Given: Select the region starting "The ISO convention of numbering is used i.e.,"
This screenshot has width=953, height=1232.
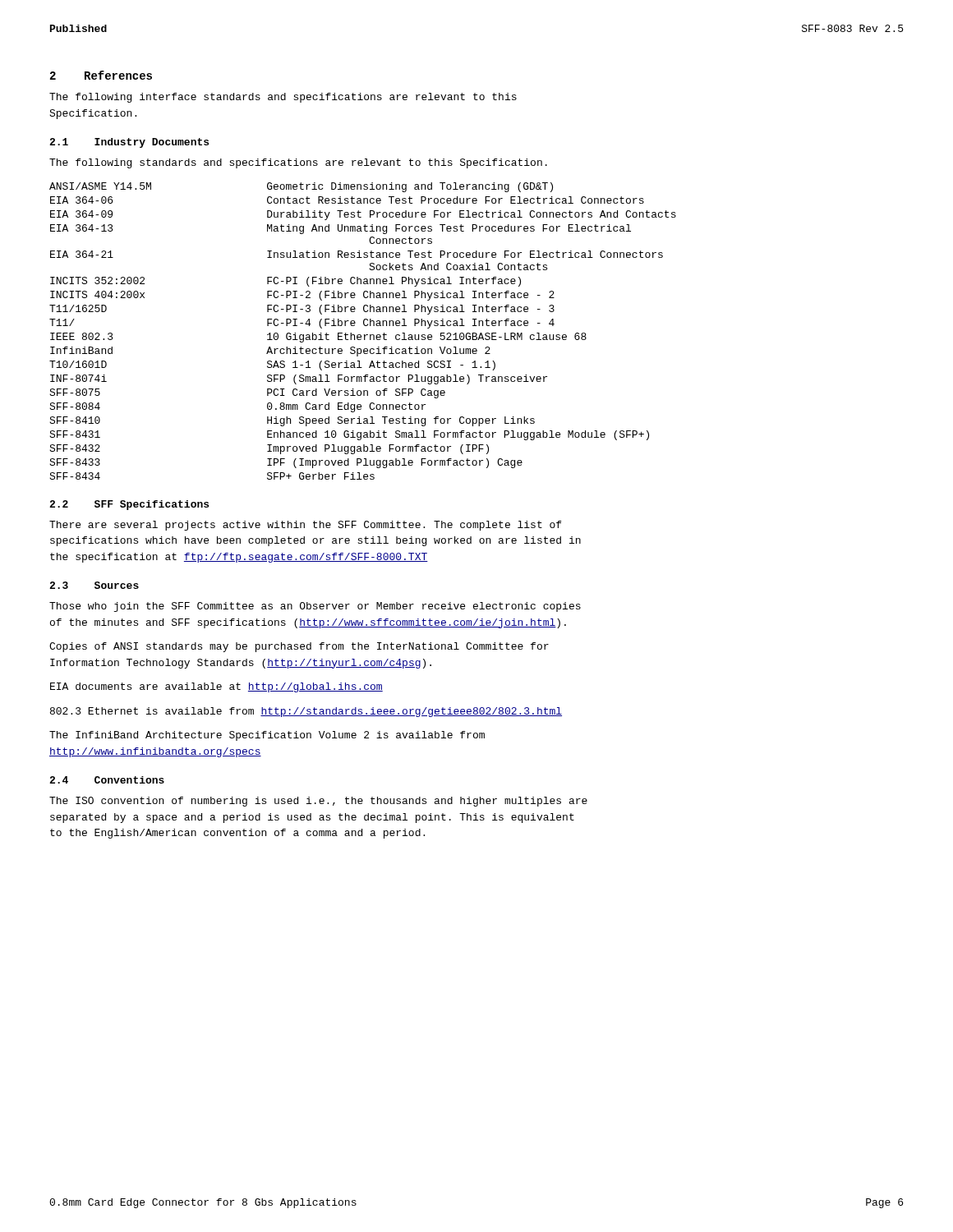Looking at the screenshot, I should click(x=318, y=817).
